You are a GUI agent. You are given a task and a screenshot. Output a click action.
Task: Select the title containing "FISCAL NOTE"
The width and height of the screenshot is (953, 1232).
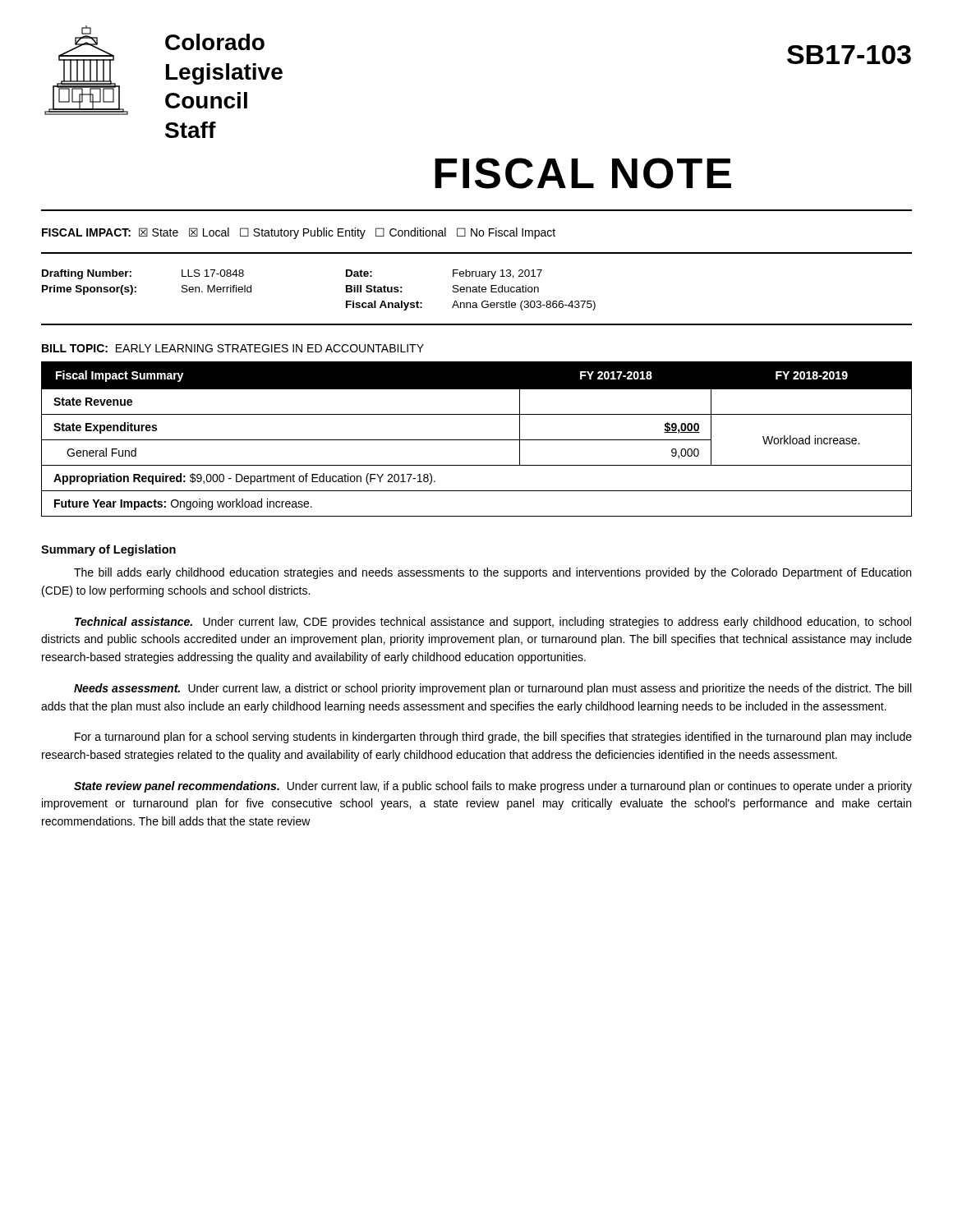pos(583,174)
